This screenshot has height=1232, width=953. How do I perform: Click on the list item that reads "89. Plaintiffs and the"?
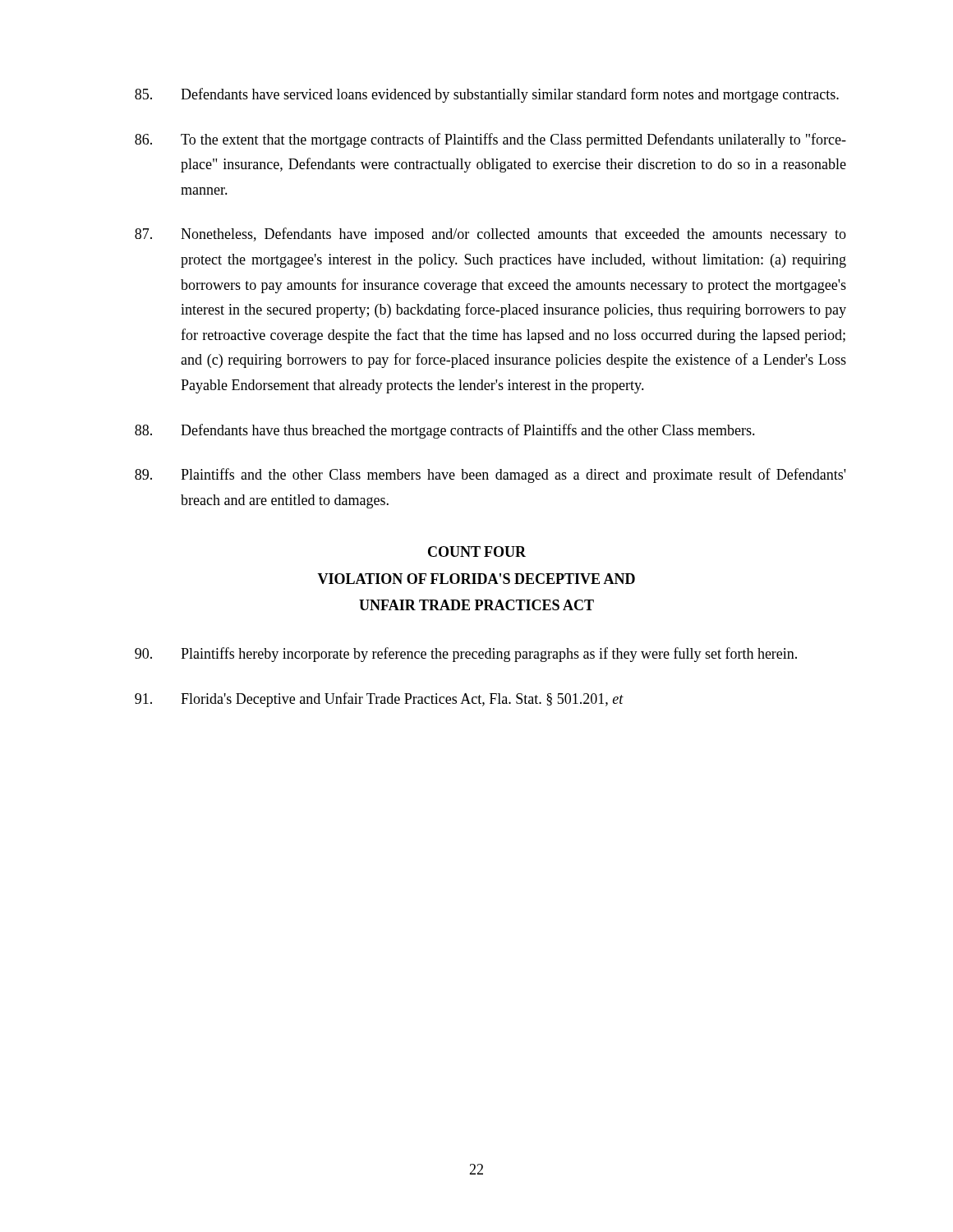point(476,488)
